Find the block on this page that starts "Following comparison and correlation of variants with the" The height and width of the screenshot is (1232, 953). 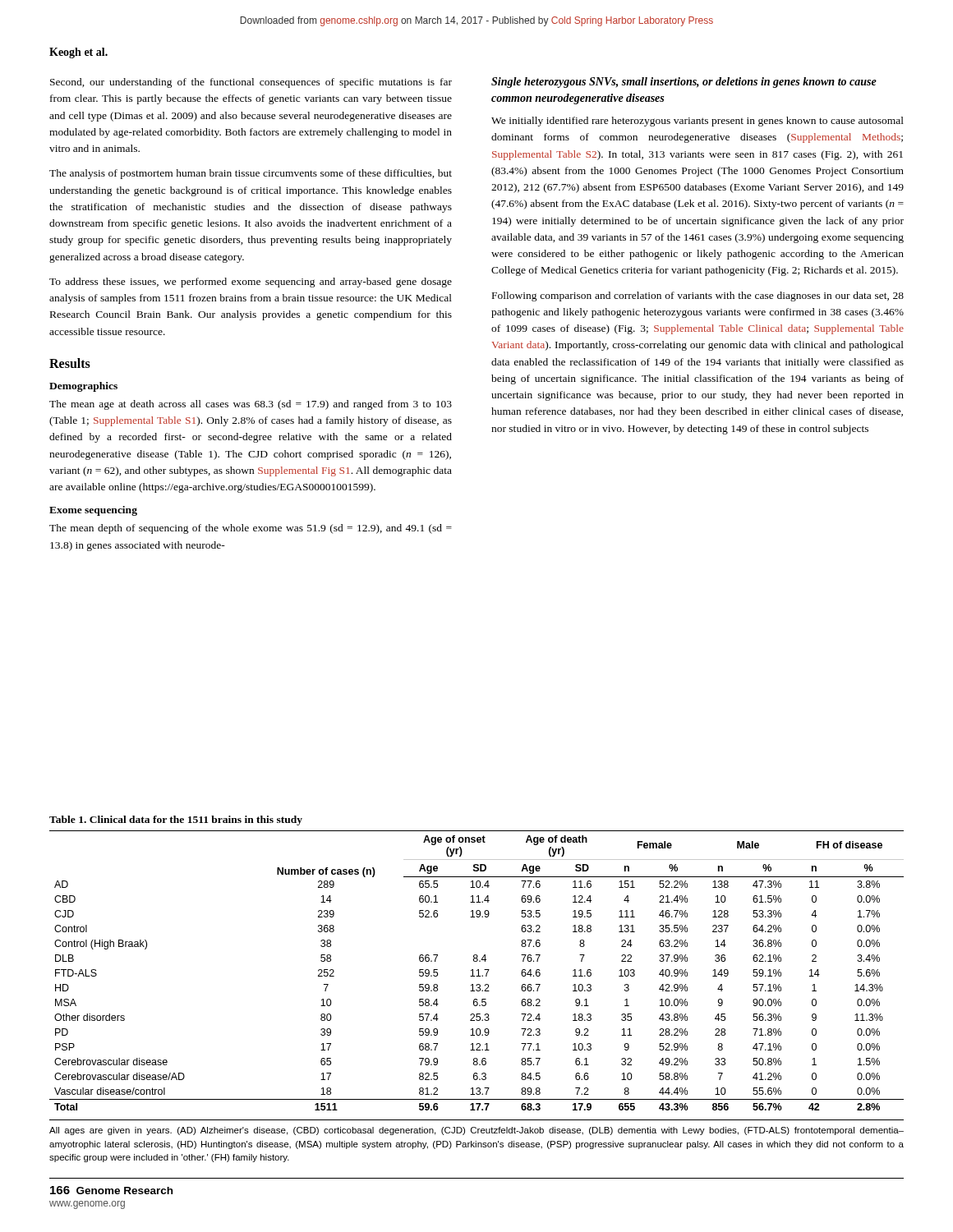point(698,362)
